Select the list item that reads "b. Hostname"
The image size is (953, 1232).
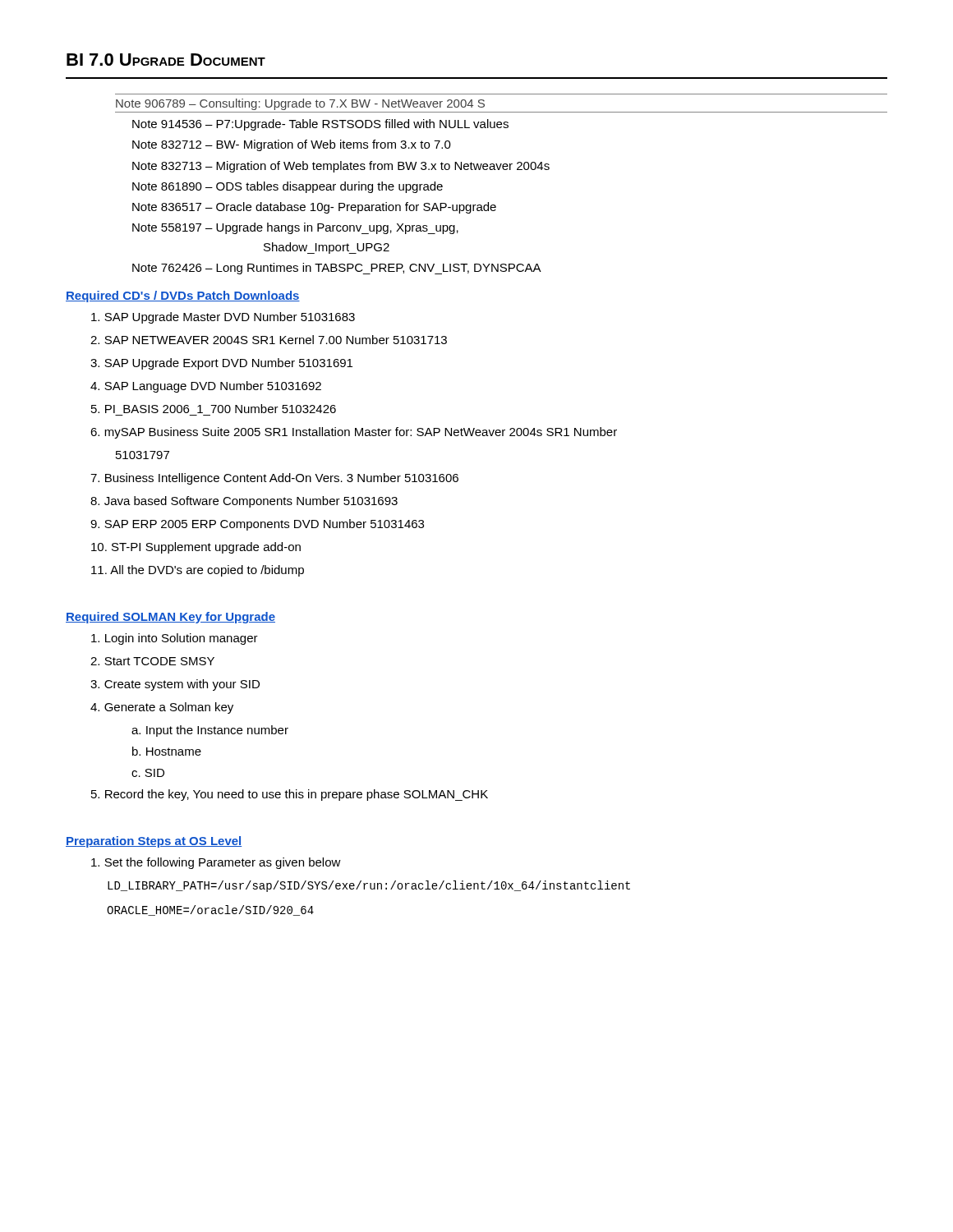pos(166,751)
